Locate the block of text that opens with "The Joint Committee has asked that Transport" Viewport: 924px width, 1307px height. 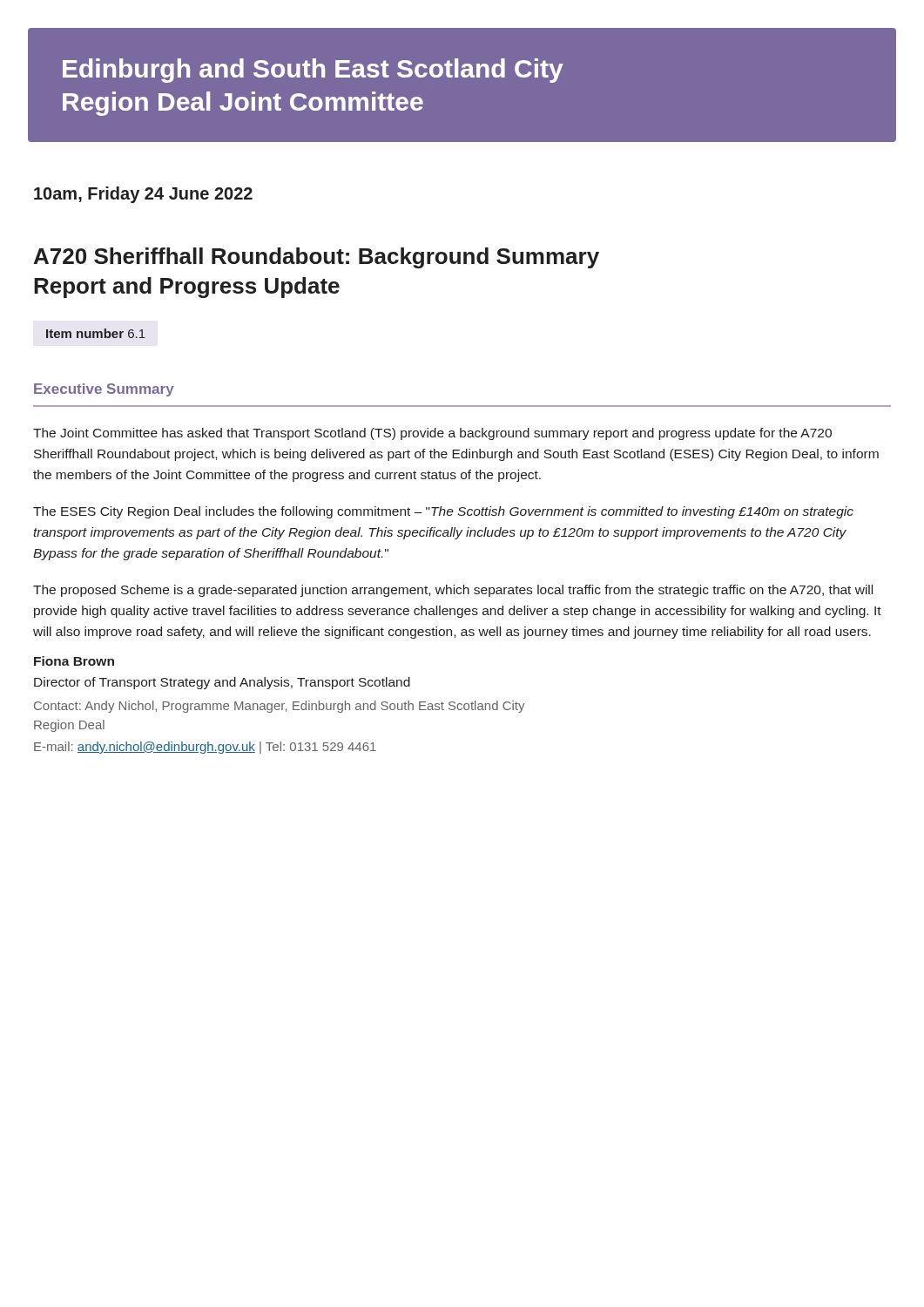click(x=462, y=532)
